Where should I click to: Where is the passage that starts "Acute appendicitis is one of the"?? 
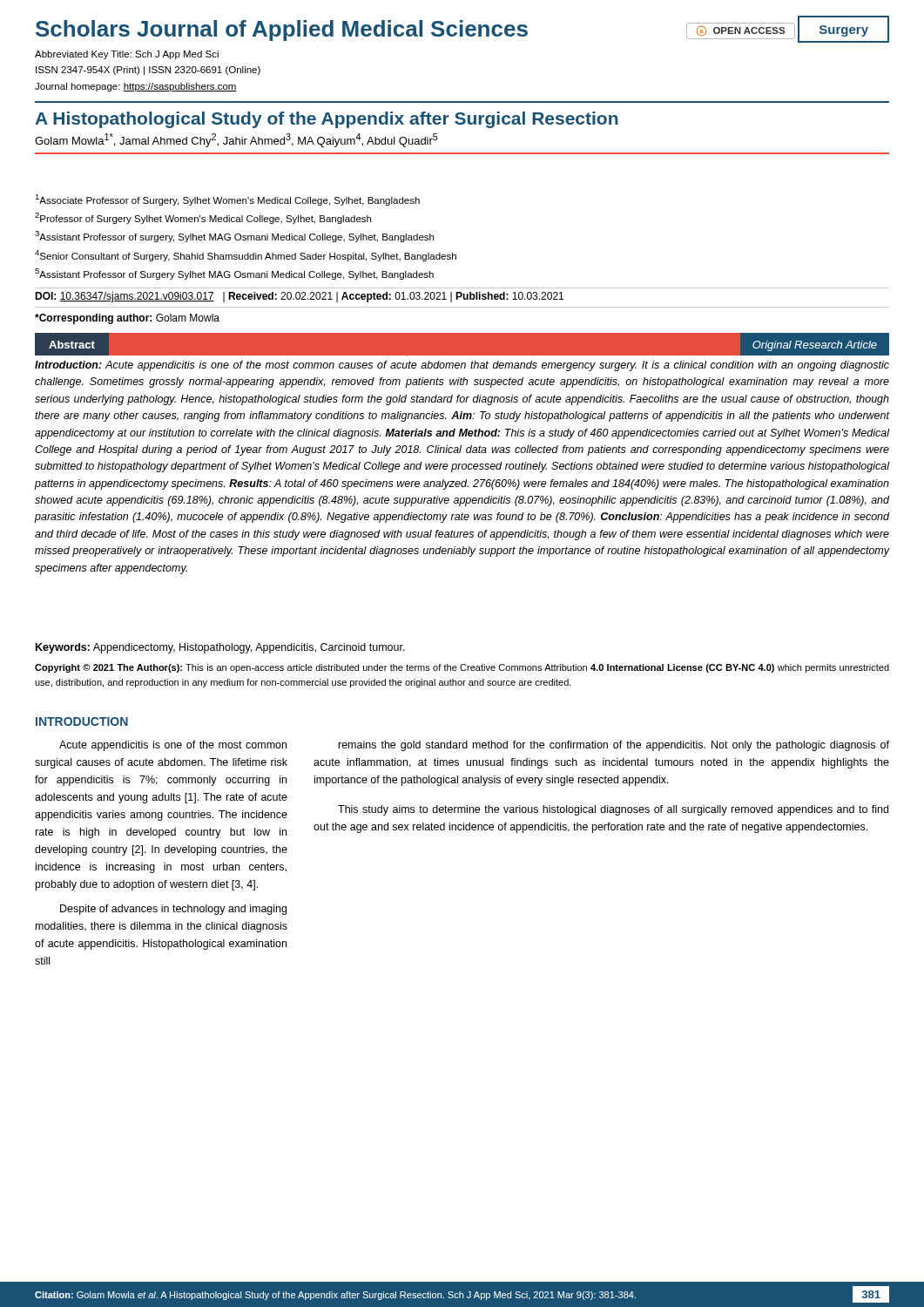[x=161, y=853]
